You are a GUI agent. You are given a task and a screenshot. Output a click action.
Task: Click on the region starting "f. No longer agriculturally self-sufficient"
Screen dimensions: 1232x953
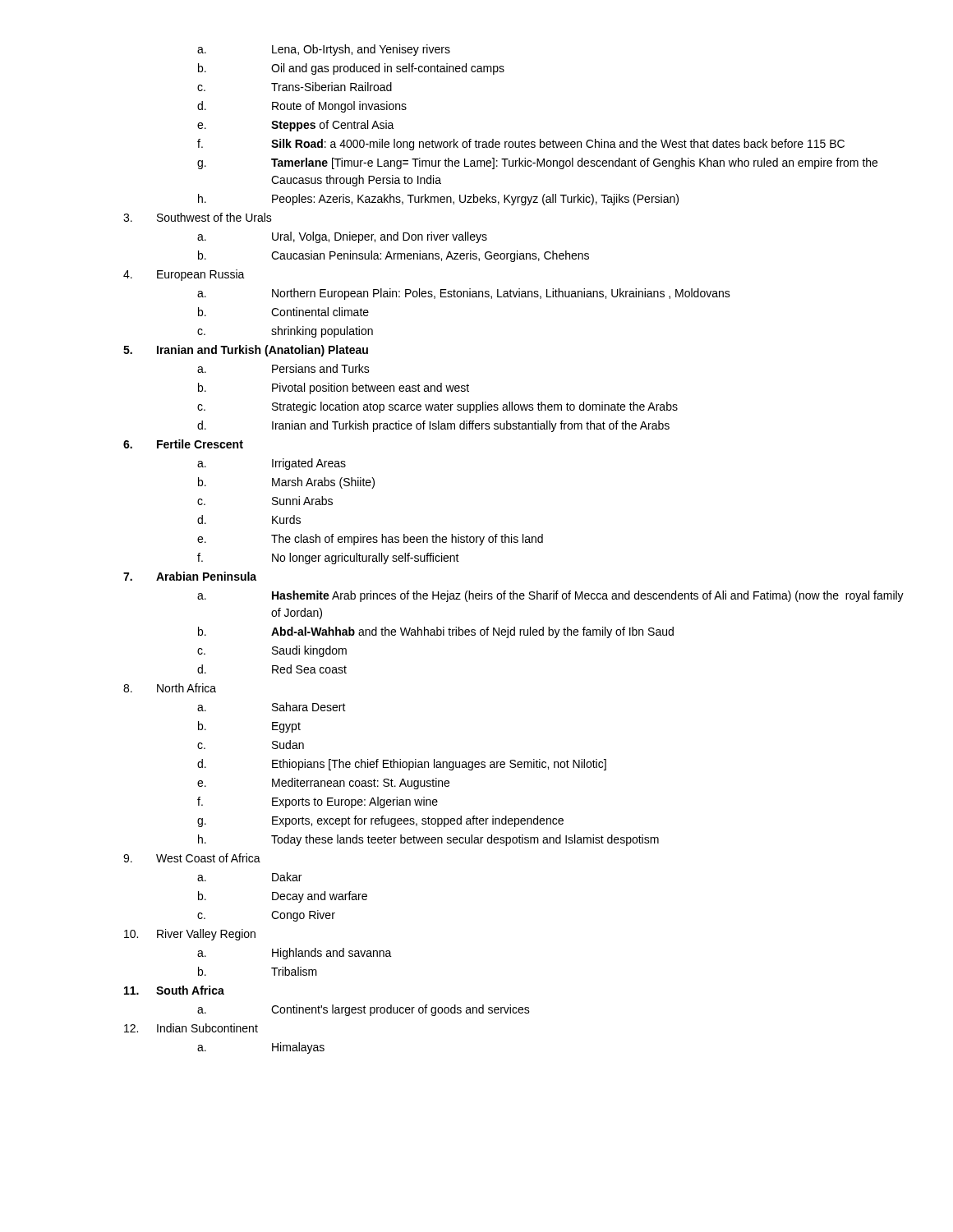click(x=328, y=559)
